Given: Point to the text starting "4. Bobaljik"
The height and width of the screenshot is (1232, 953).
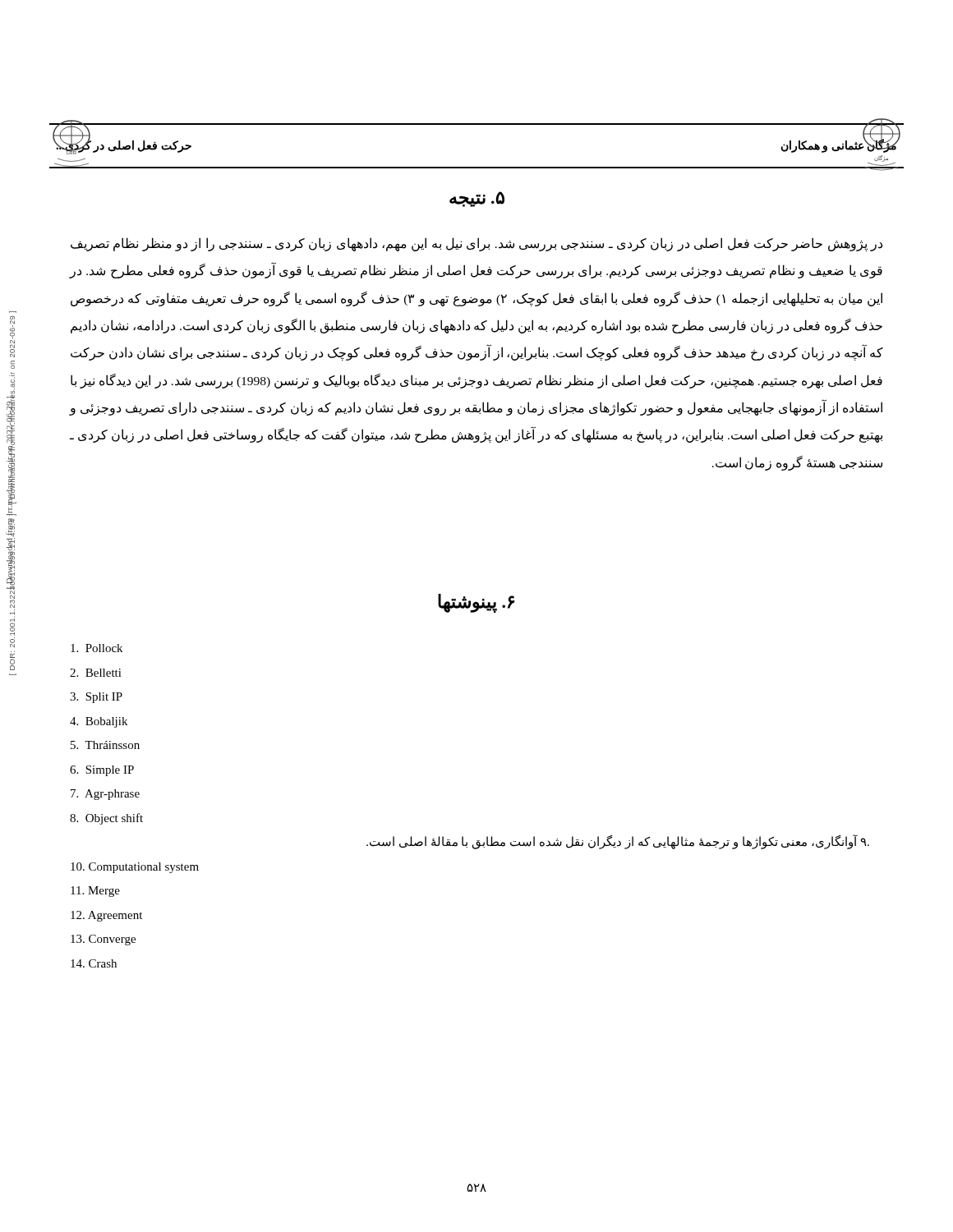Looking at the screenshot, I should coord(99,721).
